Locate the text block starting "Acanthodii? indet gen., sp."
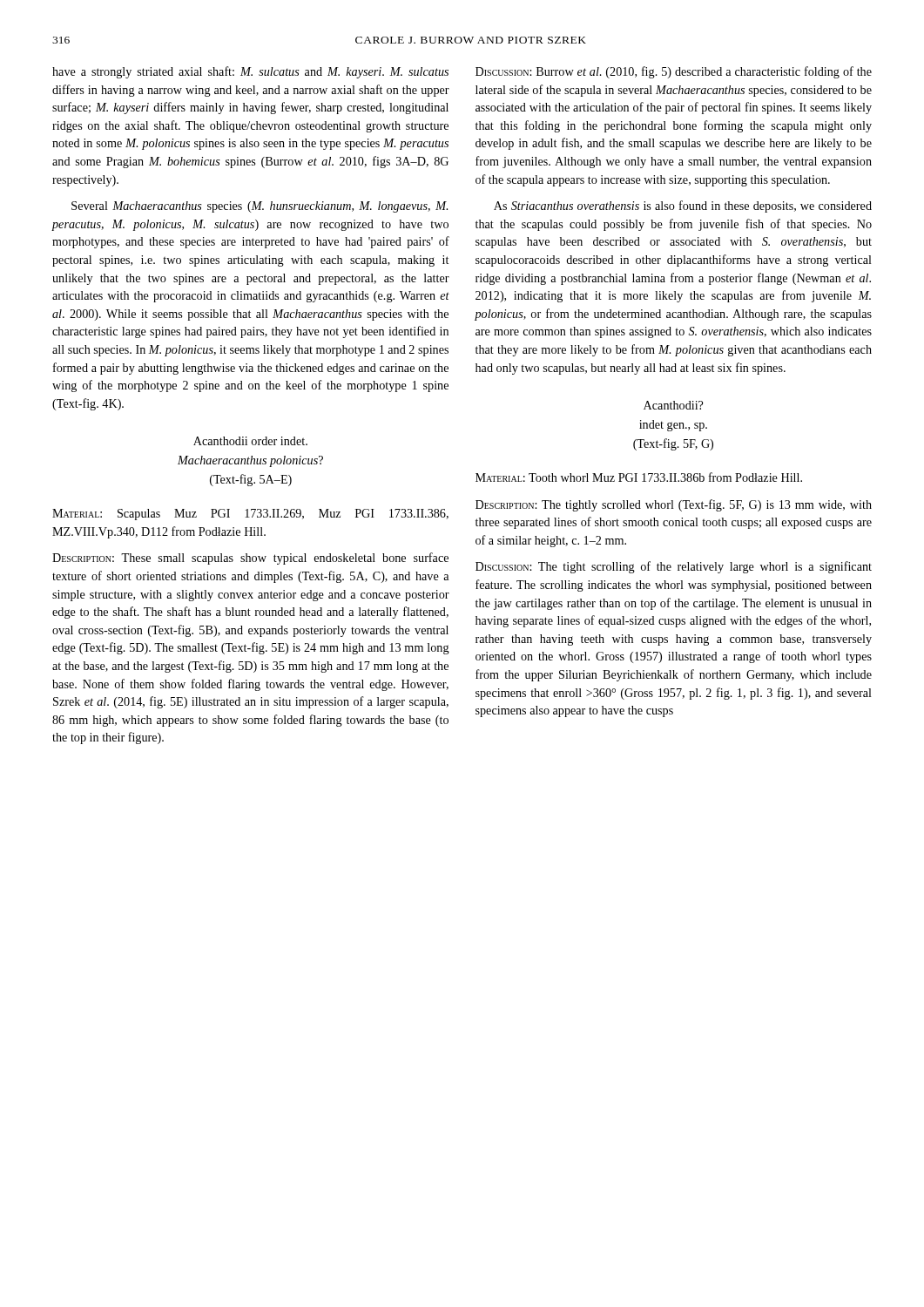The height and width of the screenshot is (1307, 924). point(673,424)
